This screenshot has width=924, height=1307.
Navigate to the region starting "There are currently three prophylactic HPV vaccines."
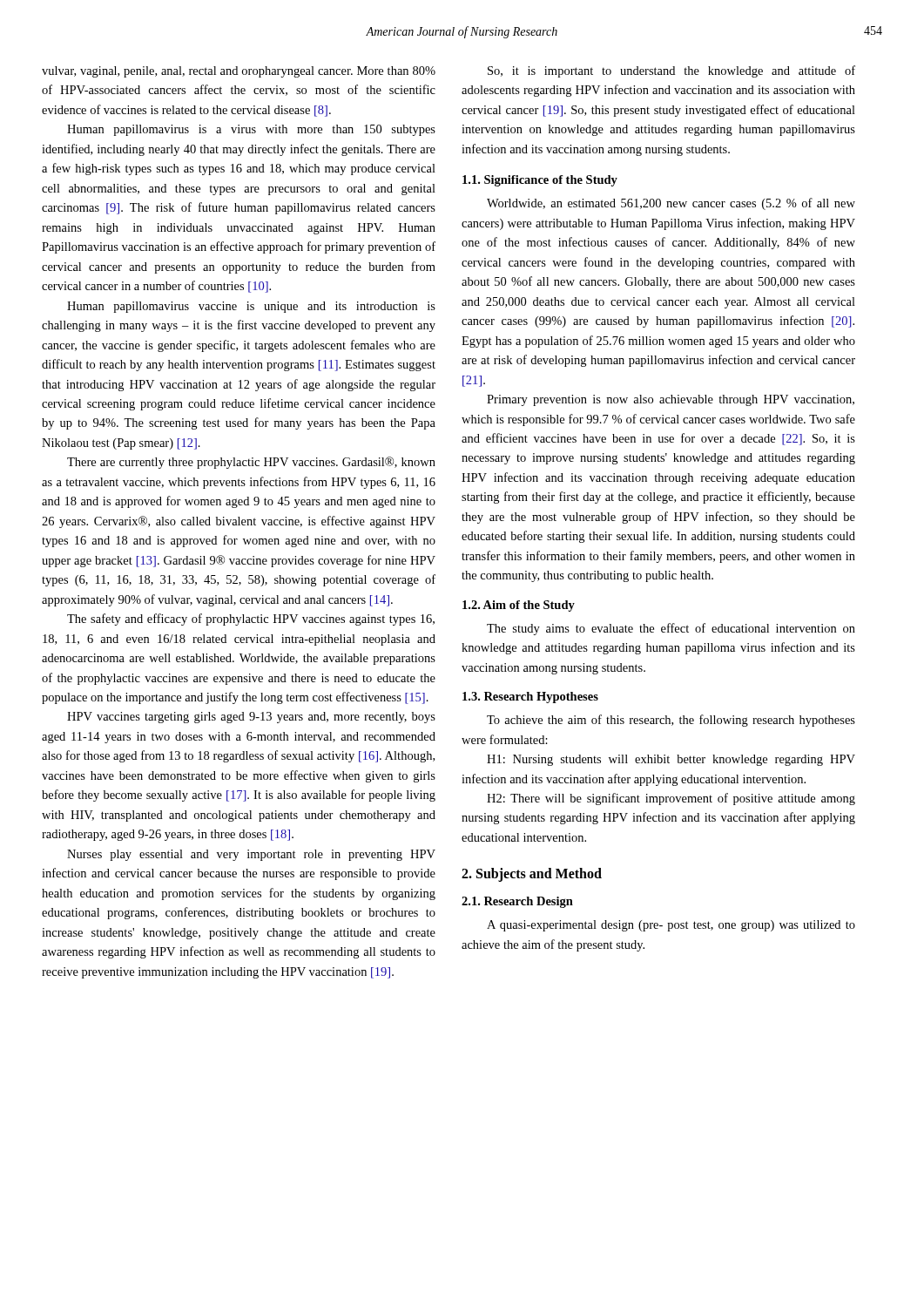239,531
